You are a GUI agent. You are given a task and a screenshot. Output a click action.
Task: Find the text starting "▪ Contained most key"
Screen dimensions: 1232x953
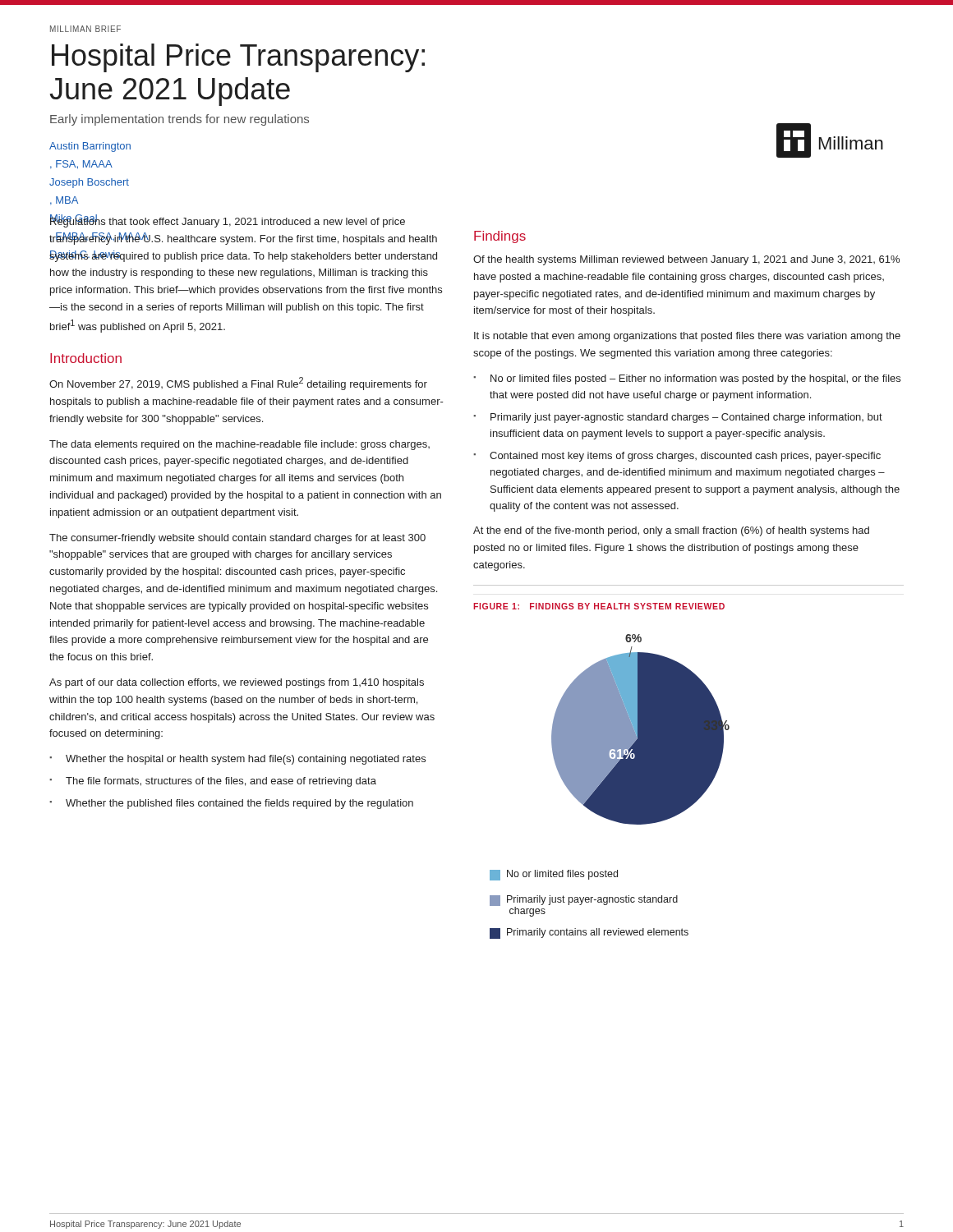(x=688, y=481)
